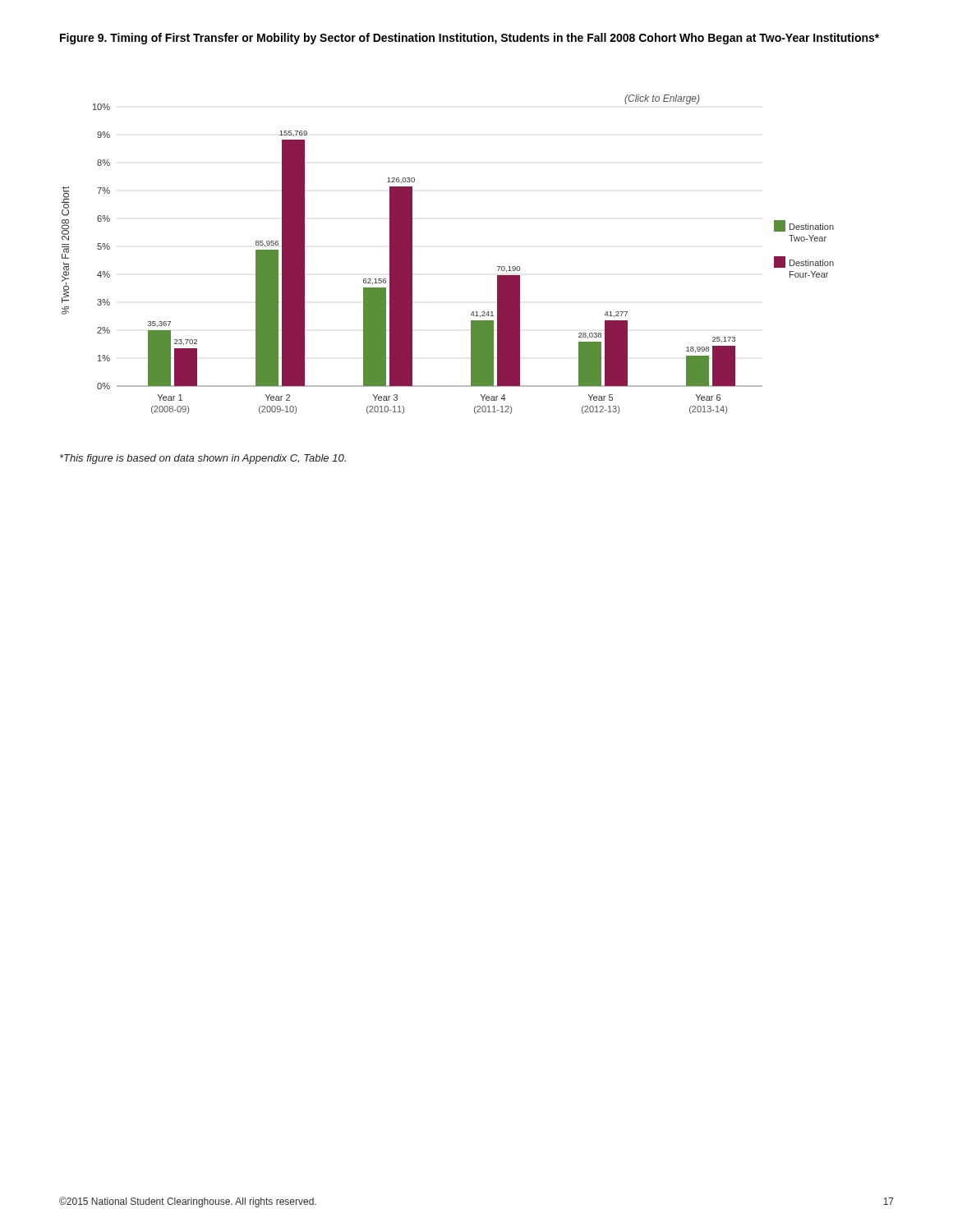Find the caption on this page that starts "Figure 9. Timing of First Transfer or Mobility"
The width and height of the screenshot is (953, 1232).
[469, 38]
